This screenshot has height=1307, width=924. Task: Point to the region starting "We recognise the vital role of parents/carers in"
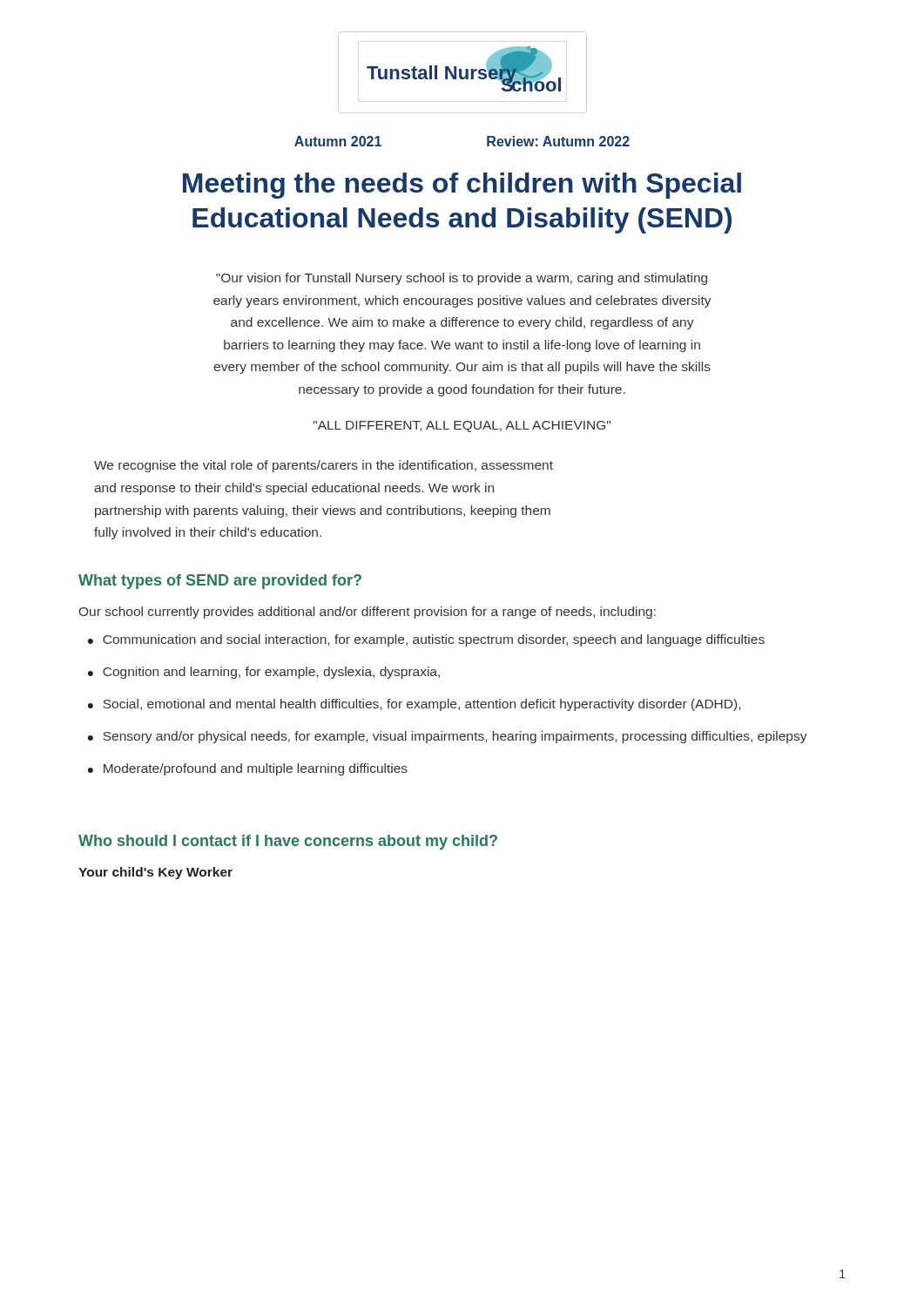click(x=324, y=499)
